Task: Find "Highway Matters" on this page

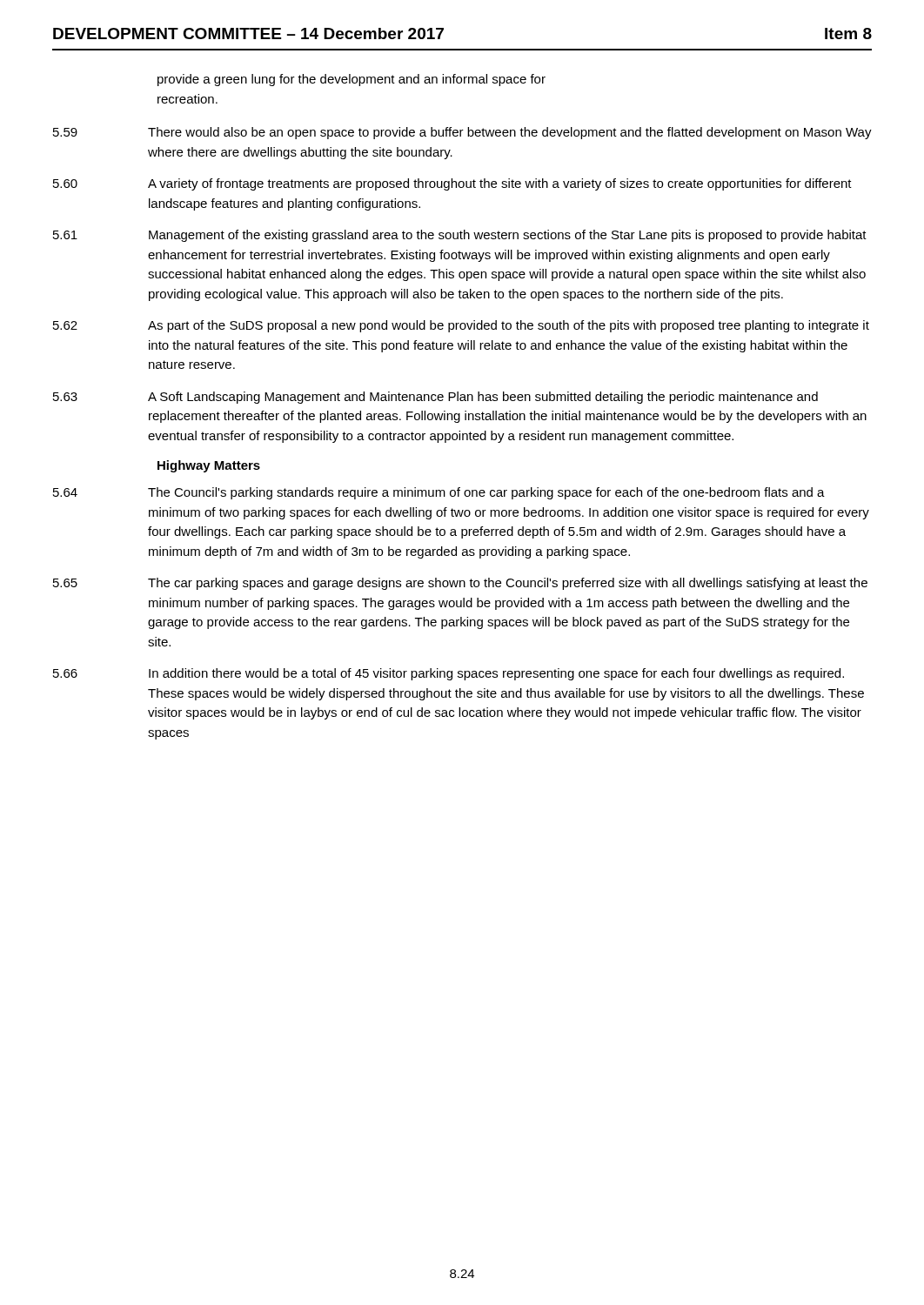Action: coord(208,465)
